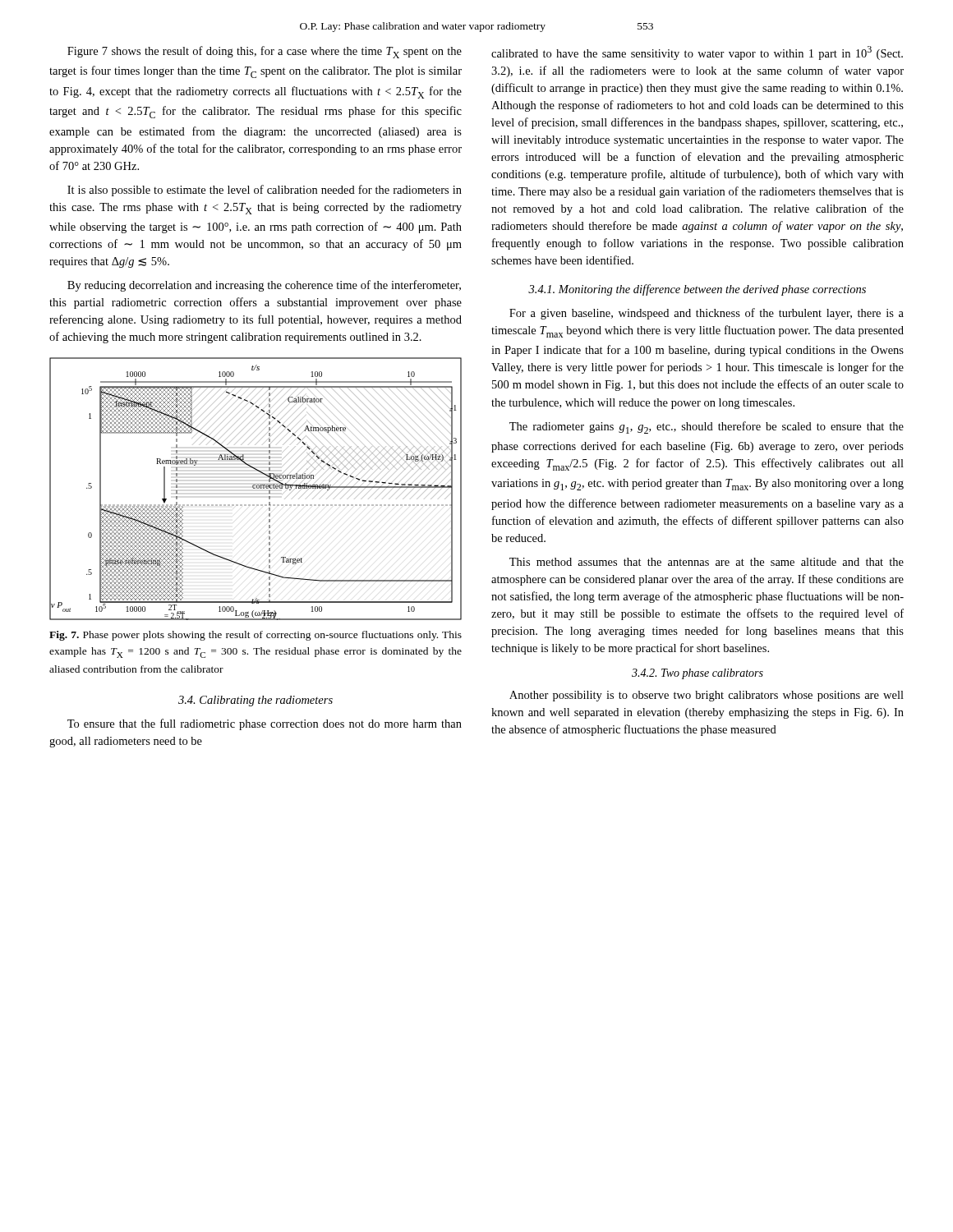The image size is (953, 1232).
Task: Click on the text block that says "To ensure that"
Action: click(x=255, y=733)
